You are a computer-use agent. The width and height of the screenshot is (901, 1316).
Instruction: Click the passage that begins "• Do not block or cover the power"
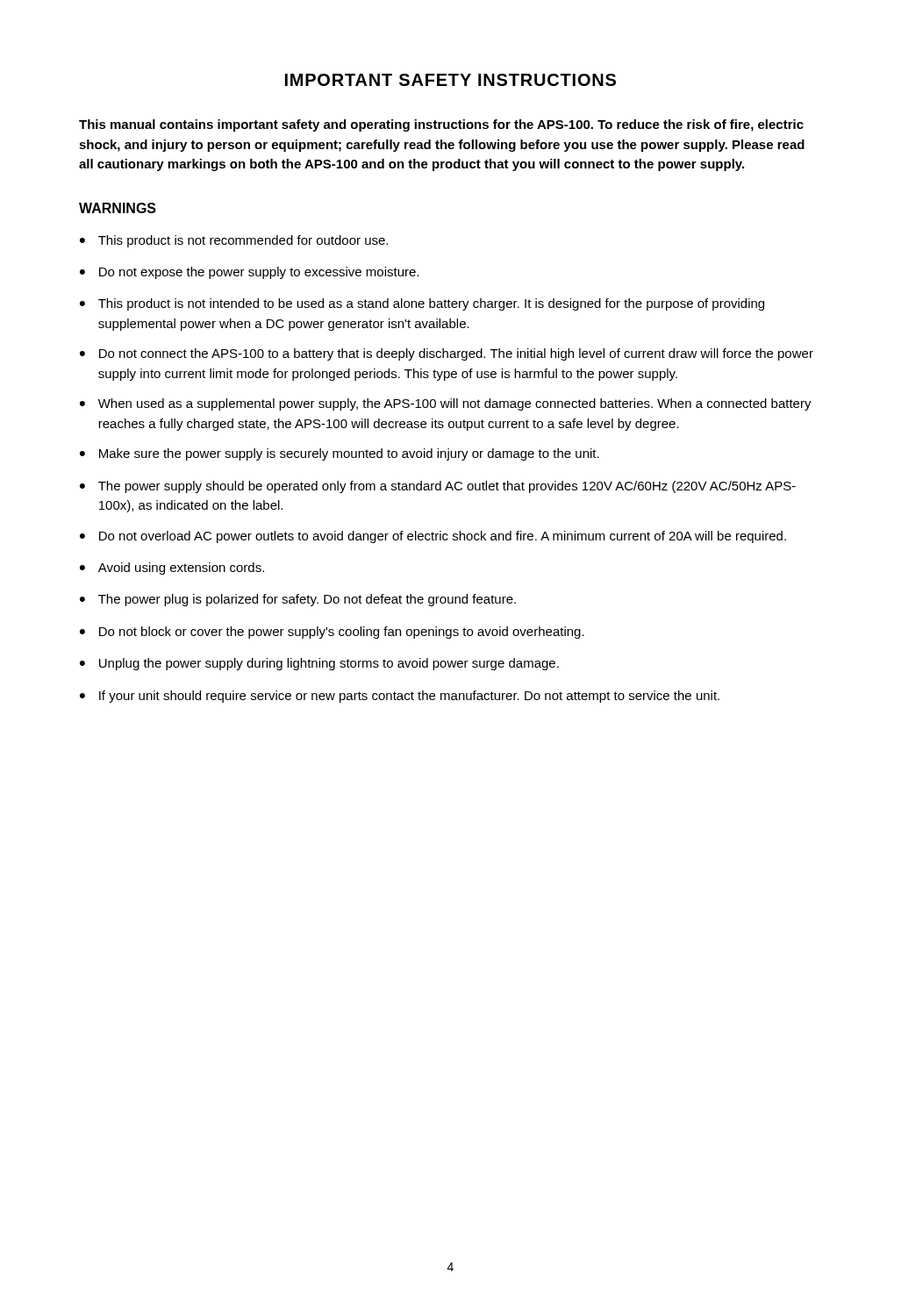(332, 633)
